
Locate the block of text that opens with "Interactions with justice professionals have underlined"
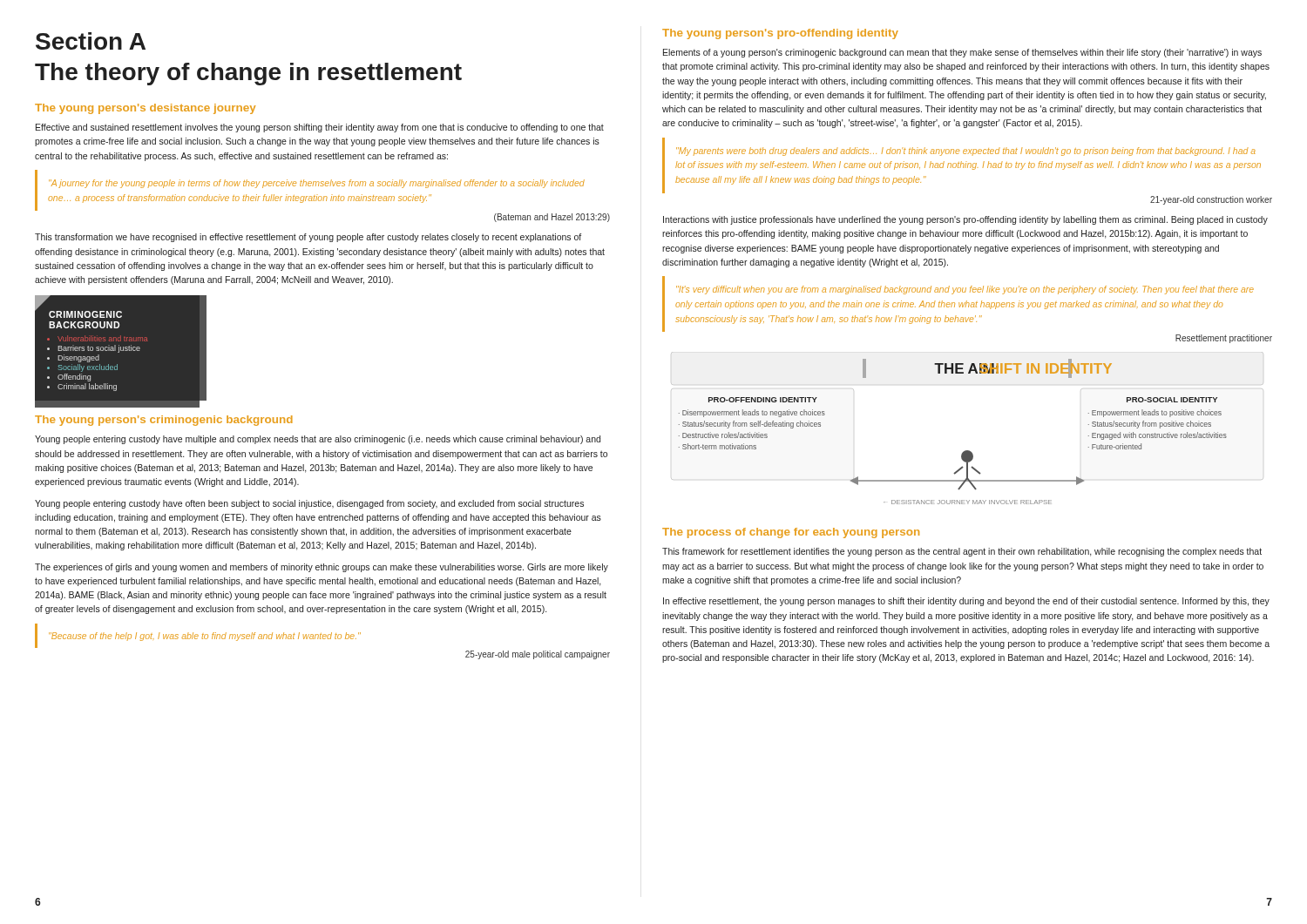965,241
